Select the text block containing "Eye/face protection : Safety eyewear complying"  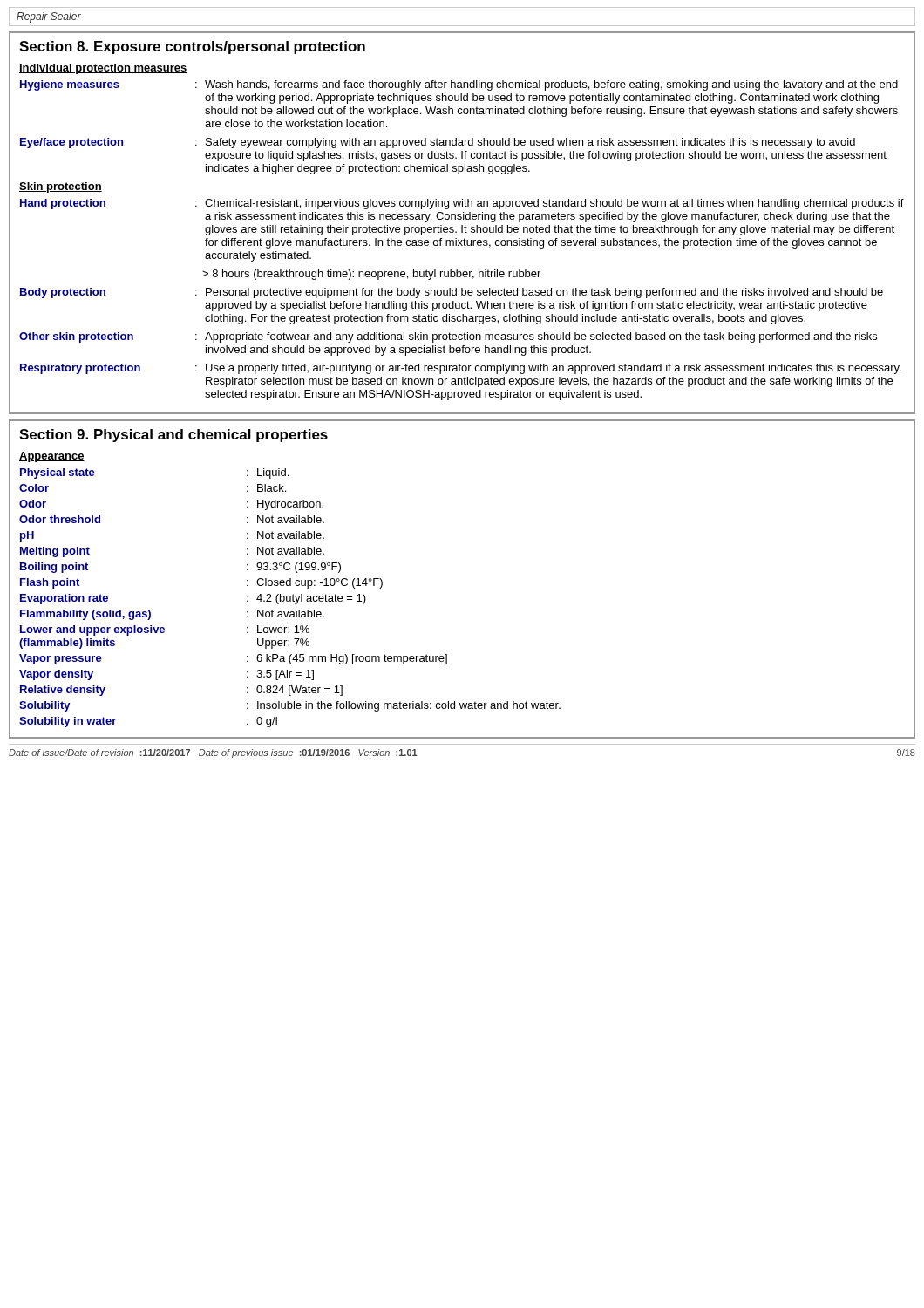(462, 155)
